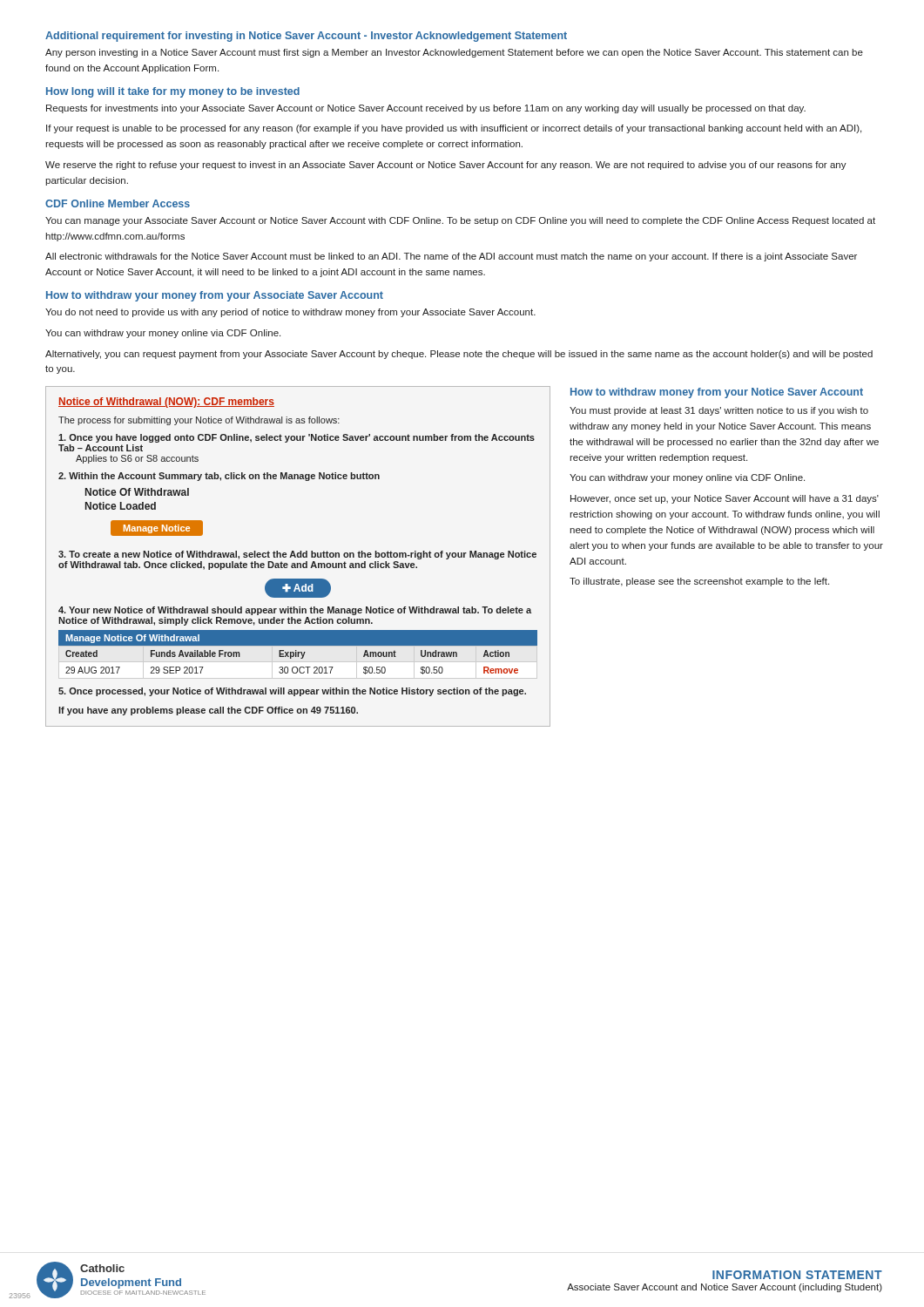Locate the text block that reads "If your request is unable"

(454, 136)
